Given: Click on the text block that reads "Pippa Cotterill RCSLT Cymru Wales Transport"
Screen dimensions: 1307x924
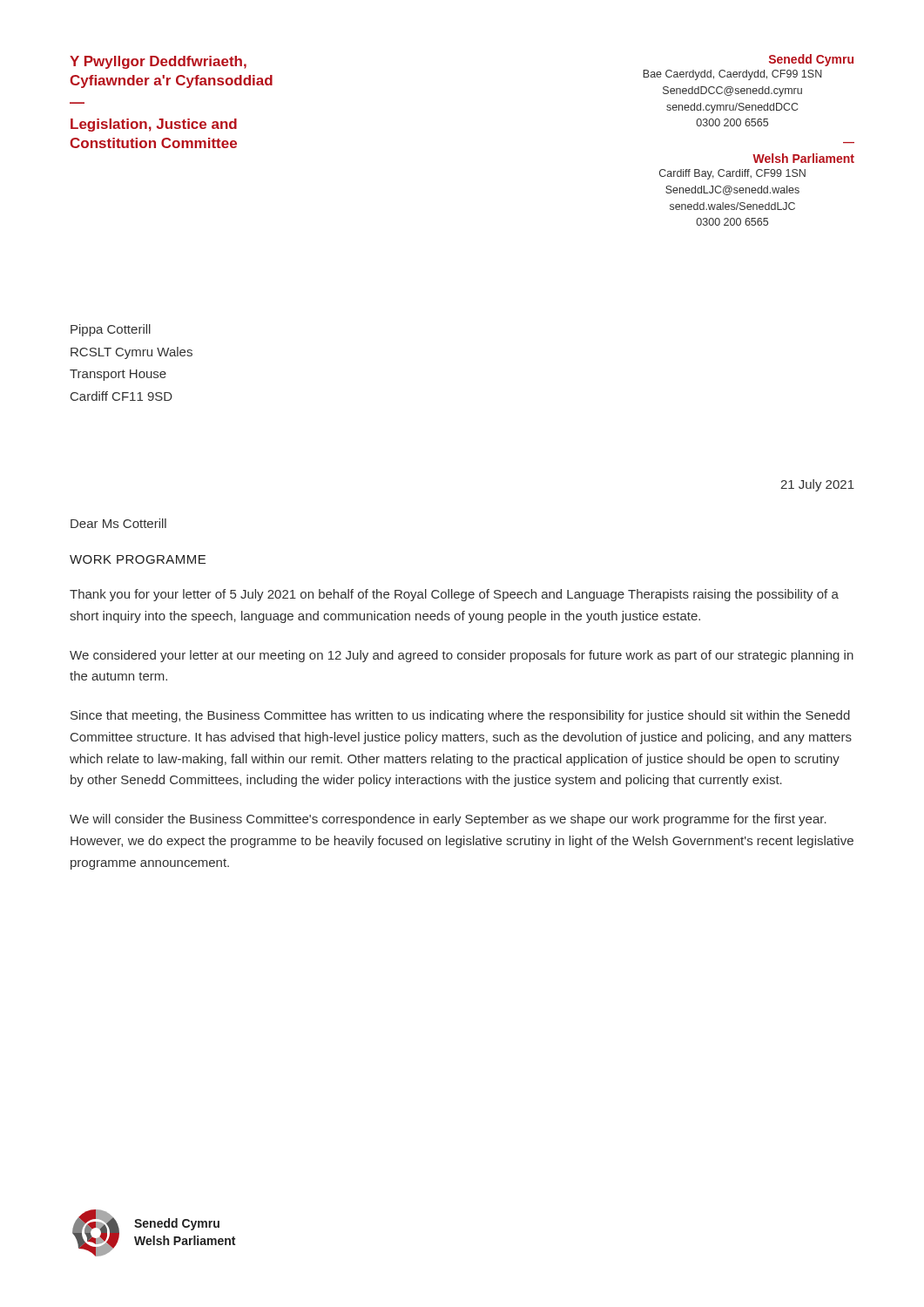Looking at the screenshot, I should (131, 362).
